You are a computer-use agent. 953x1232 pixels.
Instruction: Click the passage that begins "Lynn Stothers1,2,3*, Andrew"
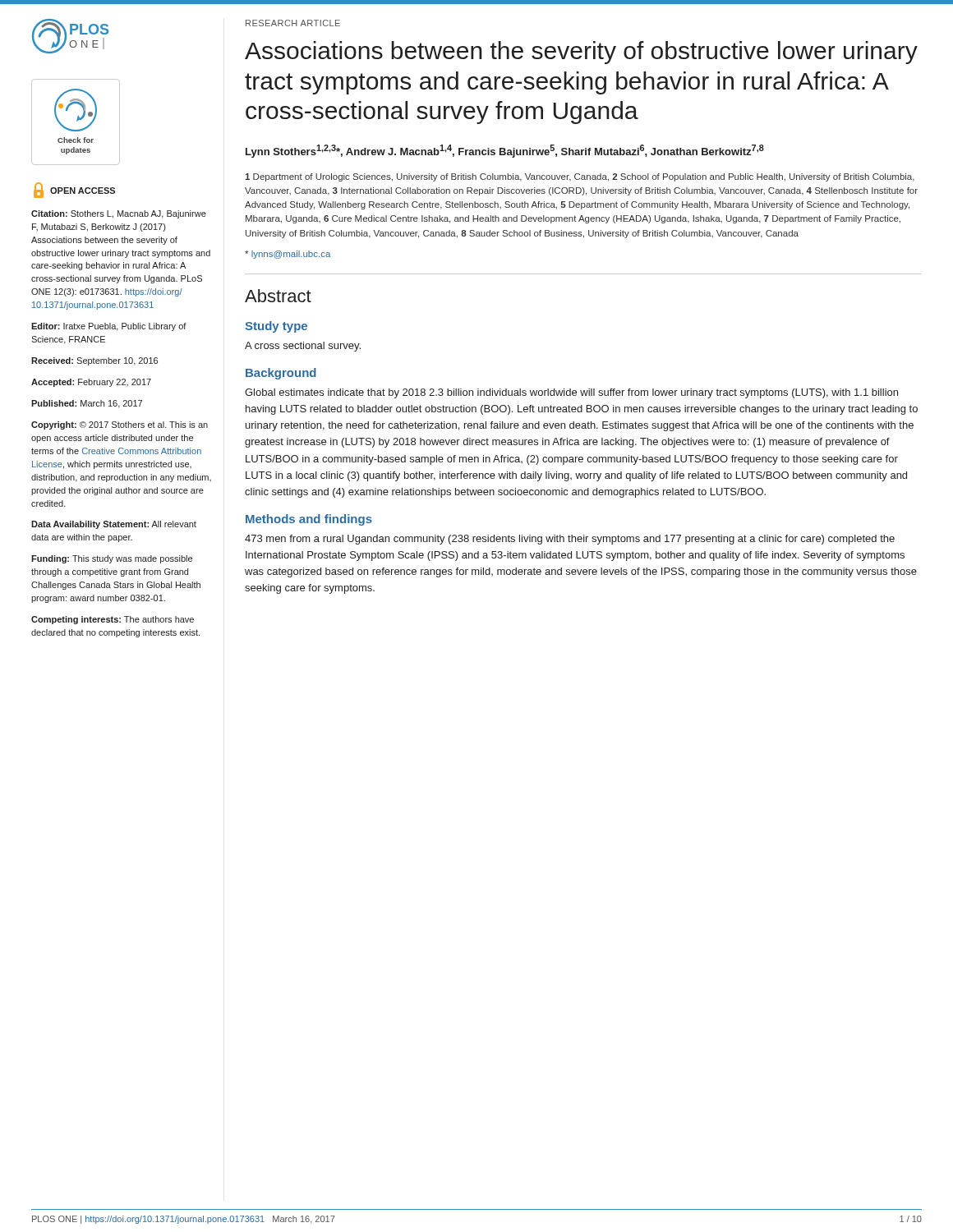[504, 150]
